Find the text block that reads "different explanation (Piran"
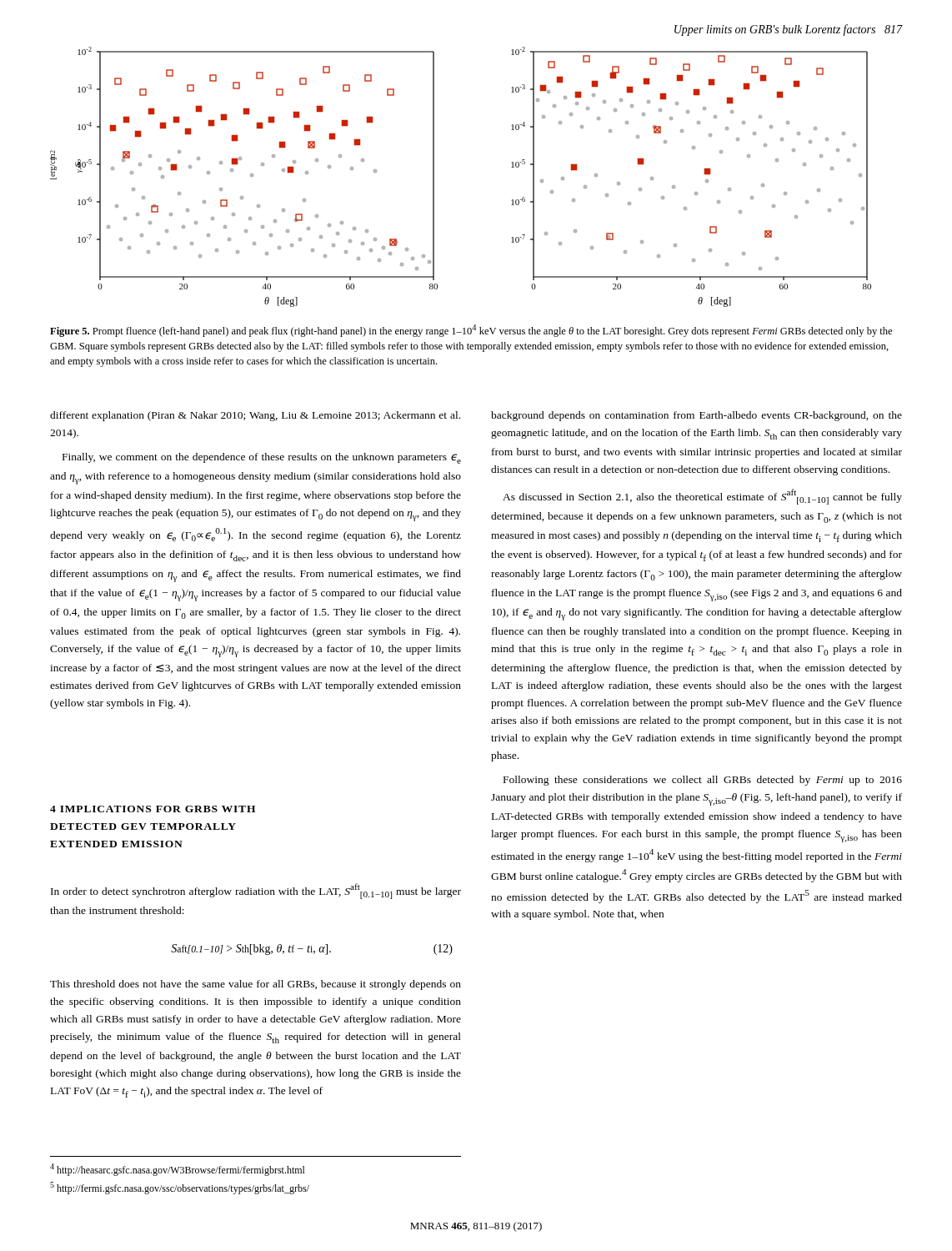This screenshot has width=952, height=1251. click(x=255, y=424)
